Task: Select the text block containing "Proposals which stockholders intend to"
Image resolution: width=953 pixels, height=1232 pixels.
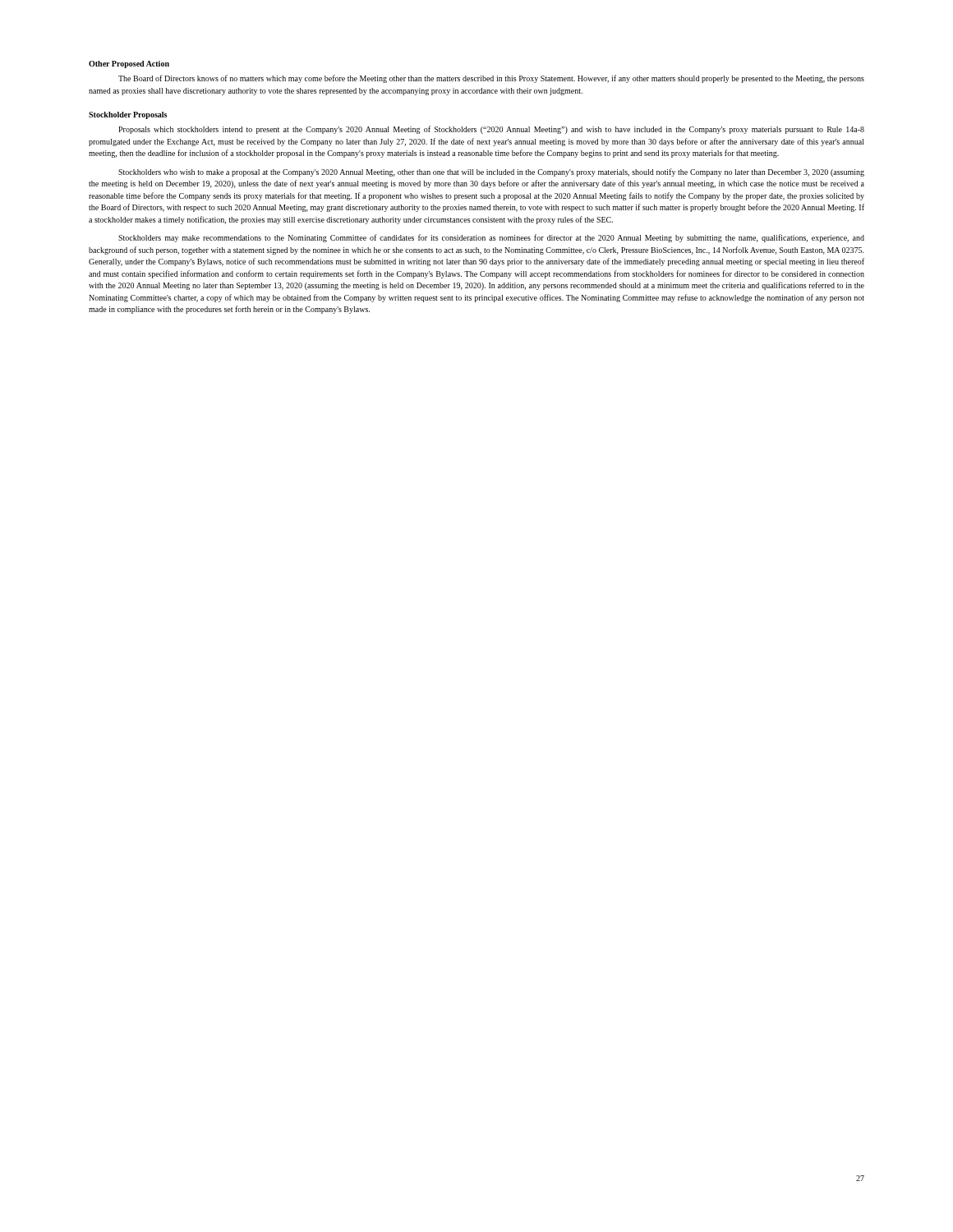Action: (476, 142)
